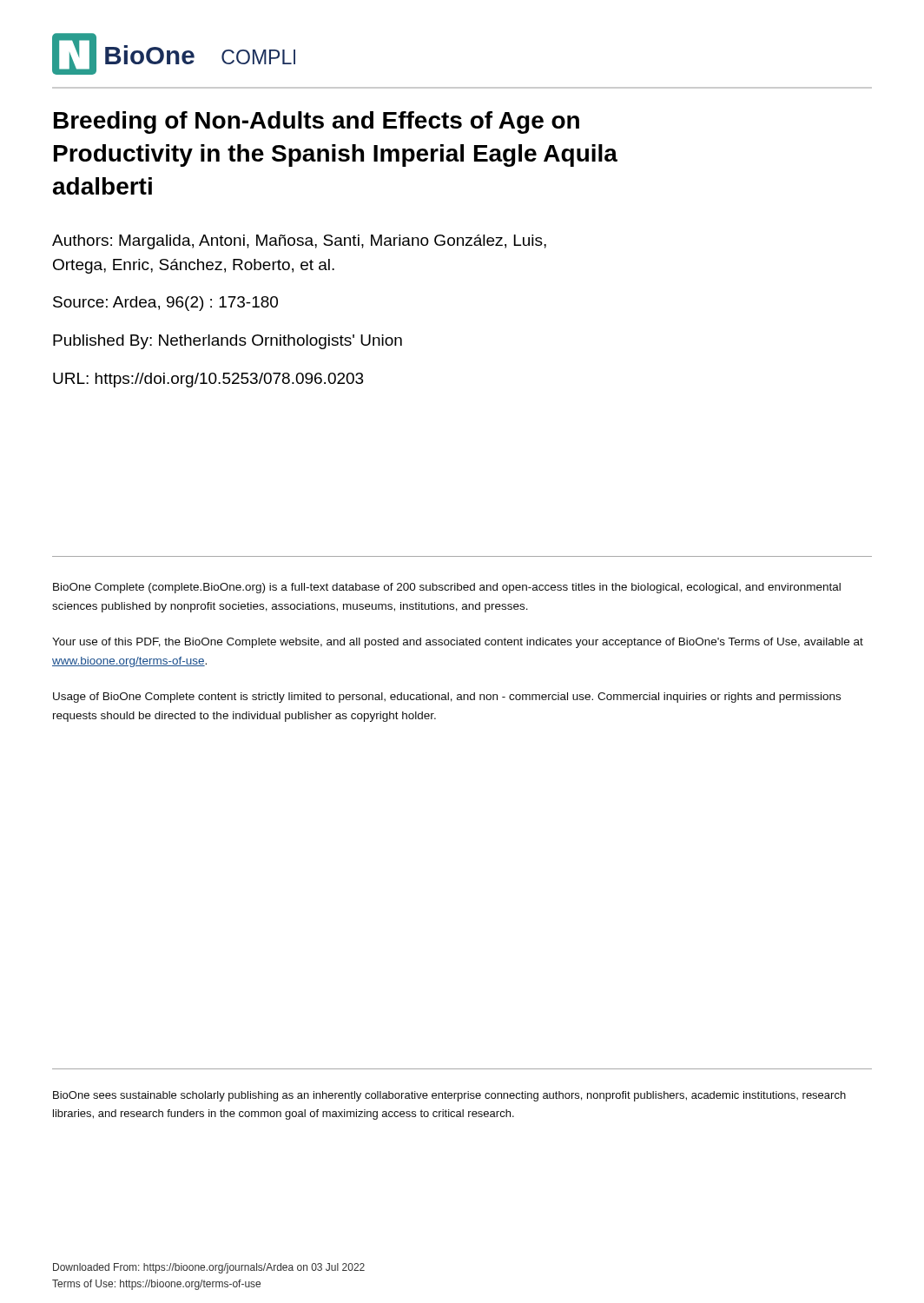Locate the text block starting "URL: https://doi.org/10.5253/078.096.0203"
The image size is (924, 1303).
point(208,378)
